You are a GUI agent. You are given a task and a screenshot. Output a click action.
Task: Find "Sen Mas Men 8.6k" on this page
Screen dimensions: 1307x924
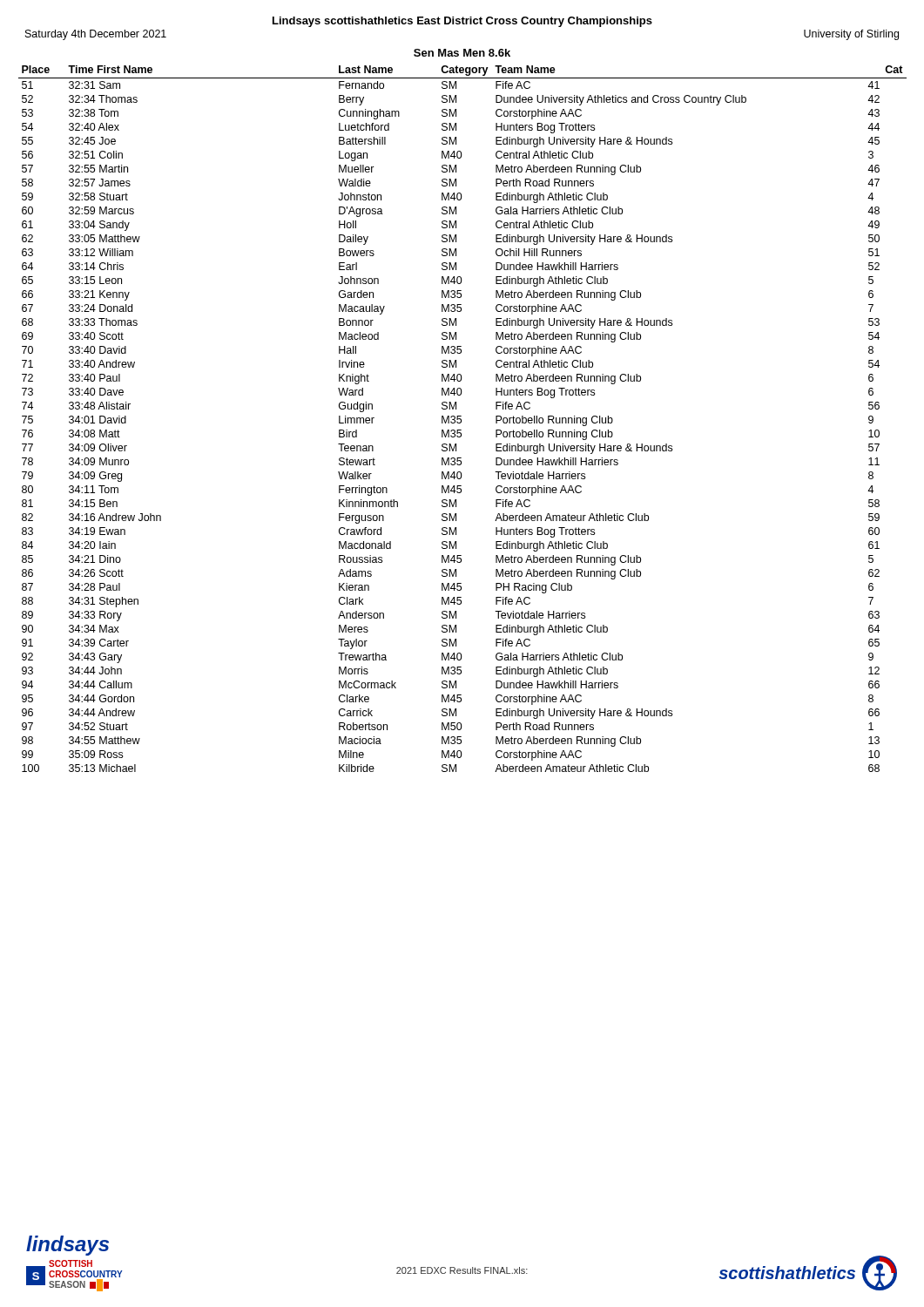462,53
